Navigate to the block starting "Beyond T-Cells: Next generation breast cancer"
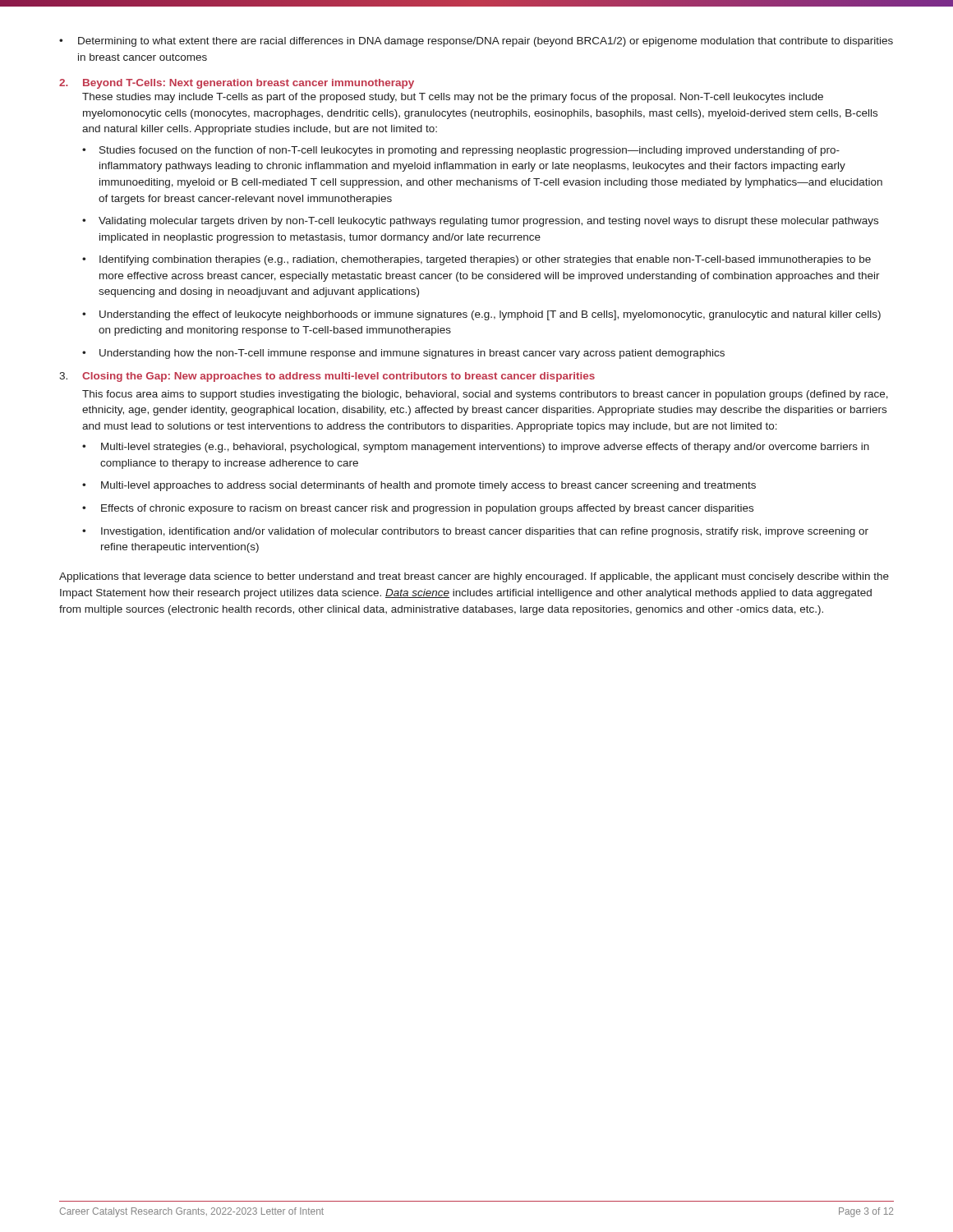Viewport: 953px width, 1232px height. pyautogui.click(x=248, y=83)
